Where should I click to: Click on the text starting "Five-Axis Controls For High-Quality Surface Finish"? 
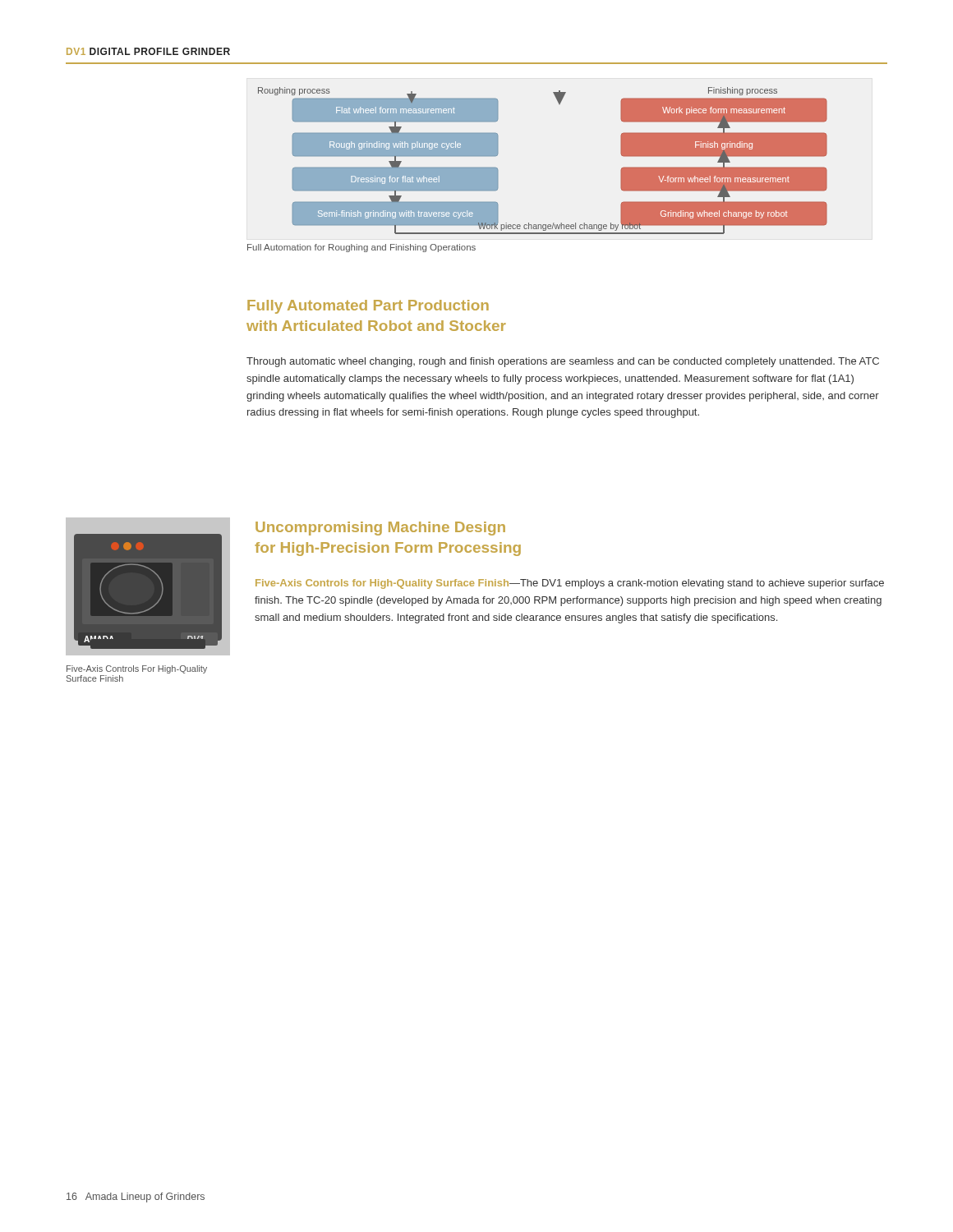point(137,674)
